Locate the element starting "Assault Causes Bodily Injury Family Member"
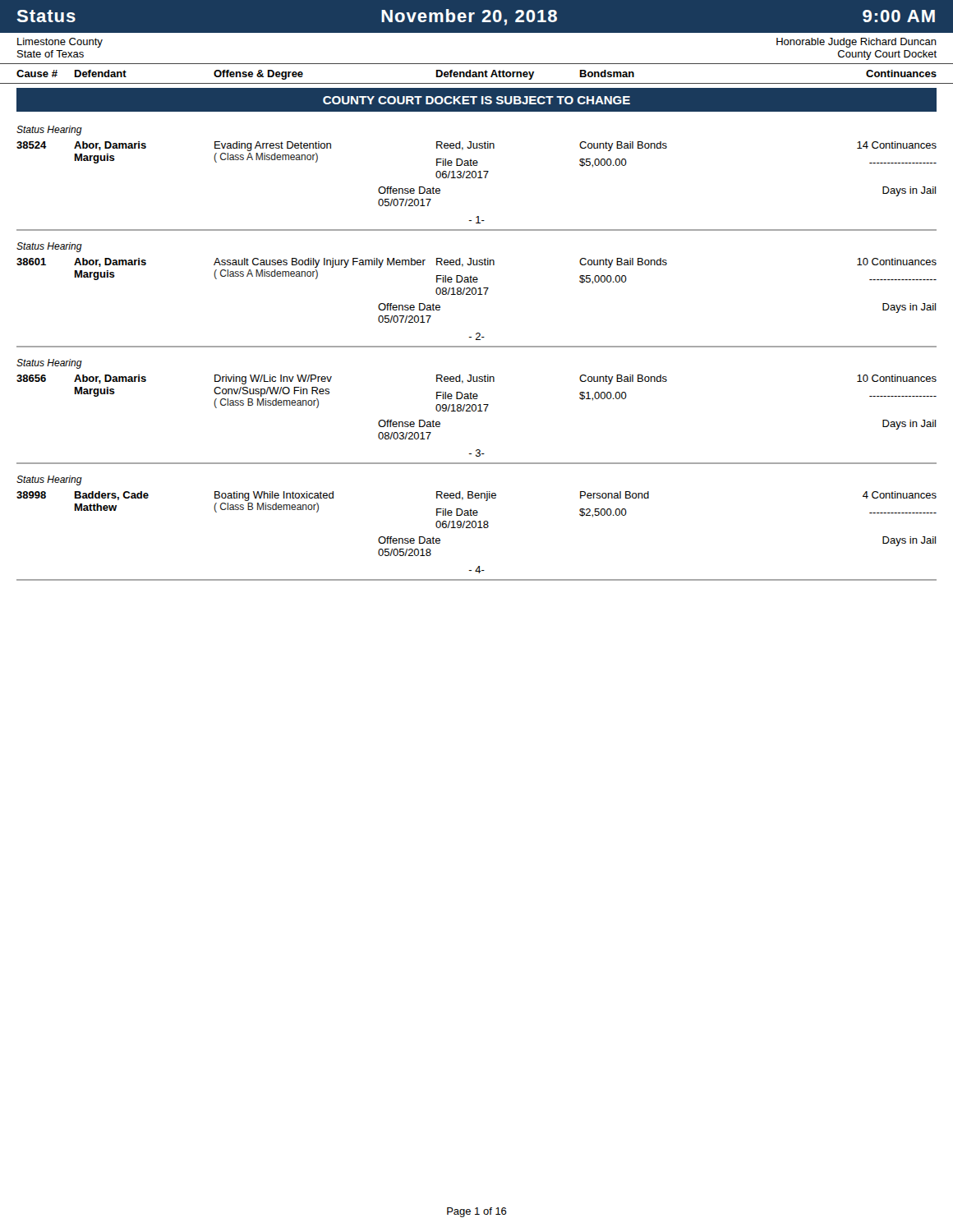Screen dimensions: 1232x953 pyautogui.click(x=320, y=262)
